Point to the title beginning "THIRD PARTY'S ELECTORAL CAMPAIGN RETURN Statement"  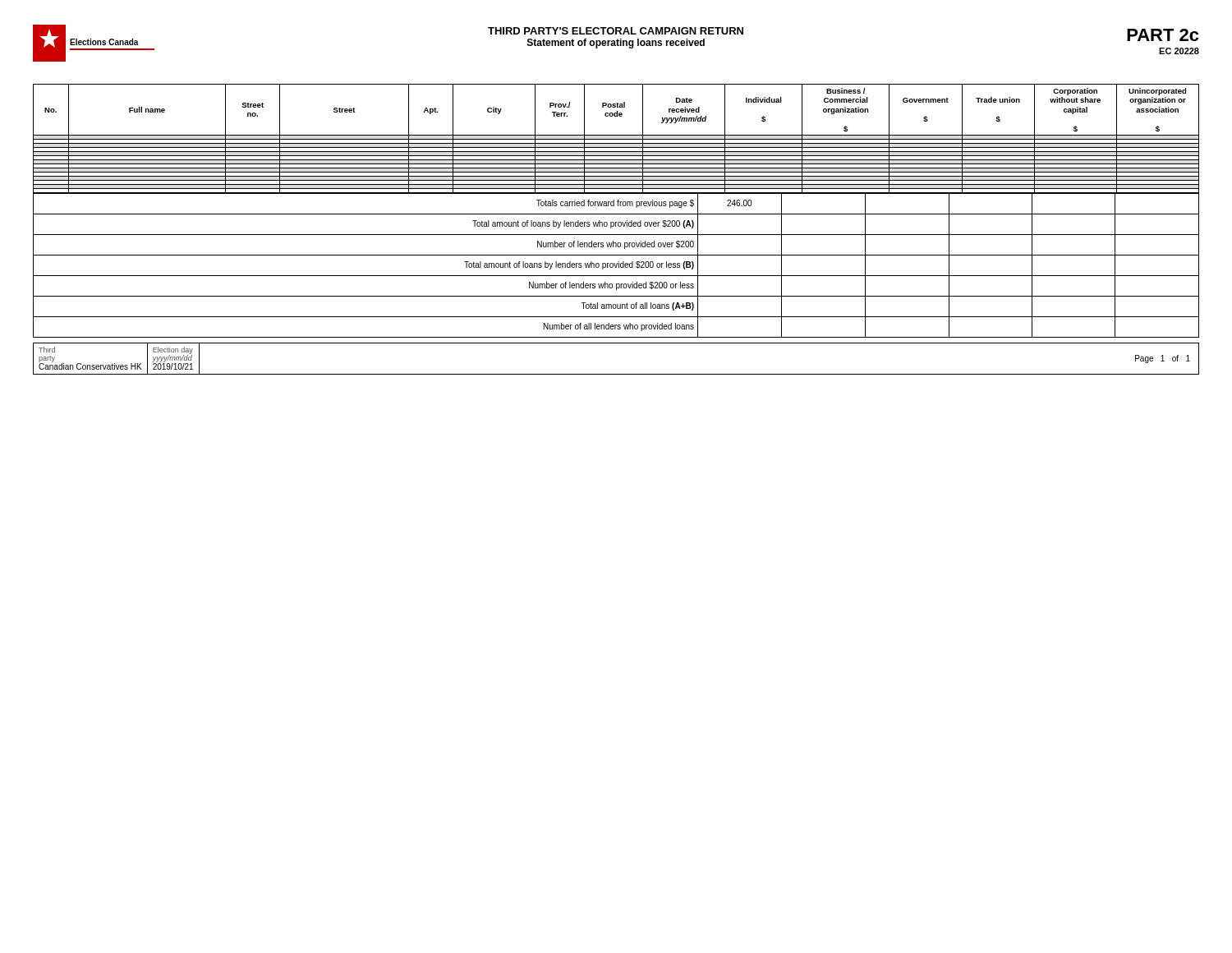coord(616,37)
